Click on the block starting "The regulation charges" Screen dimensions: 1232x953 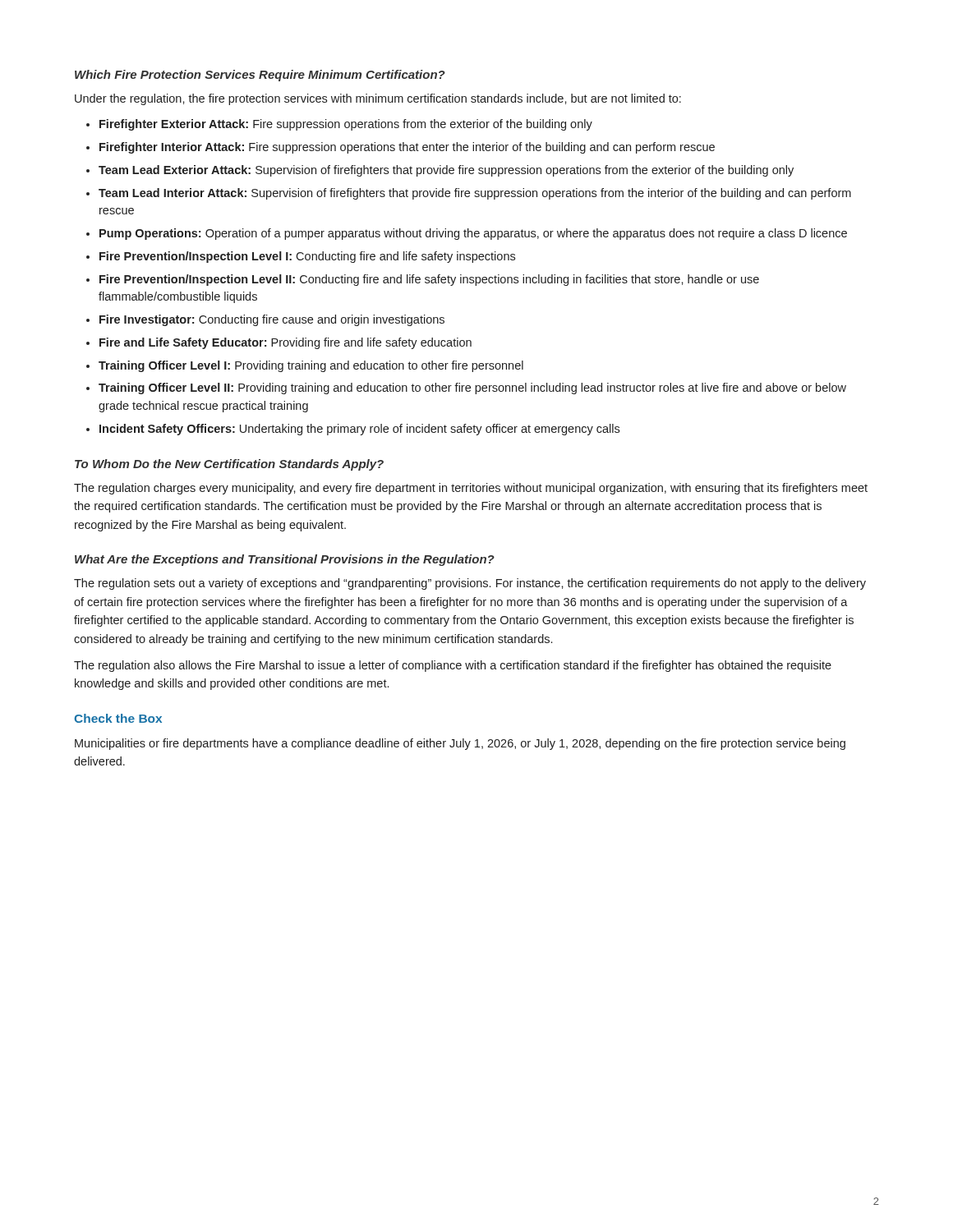[x=471, y=506]
